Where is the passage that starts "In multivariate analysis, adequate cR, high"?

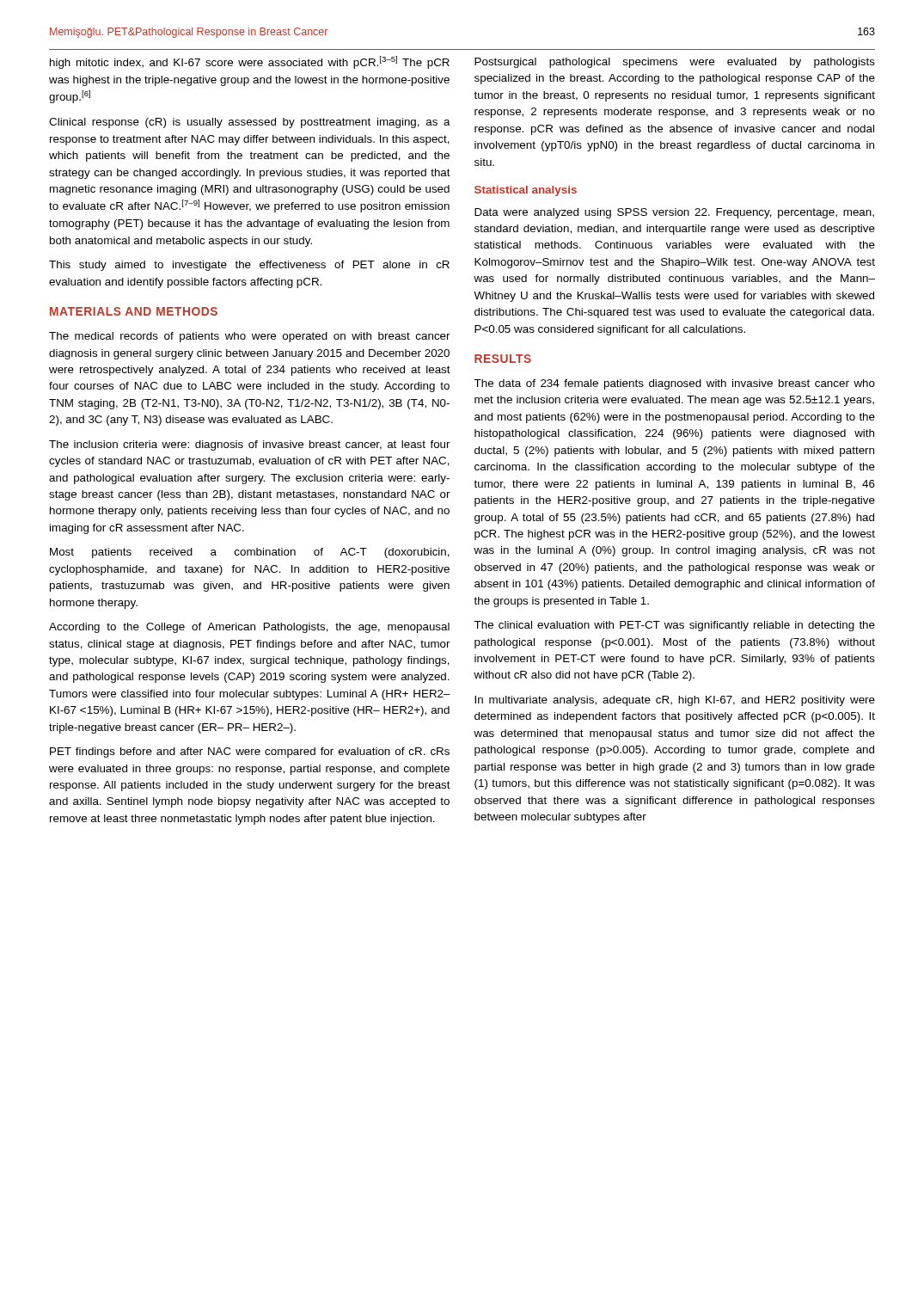pyautogui.click(x=675, y=758)
